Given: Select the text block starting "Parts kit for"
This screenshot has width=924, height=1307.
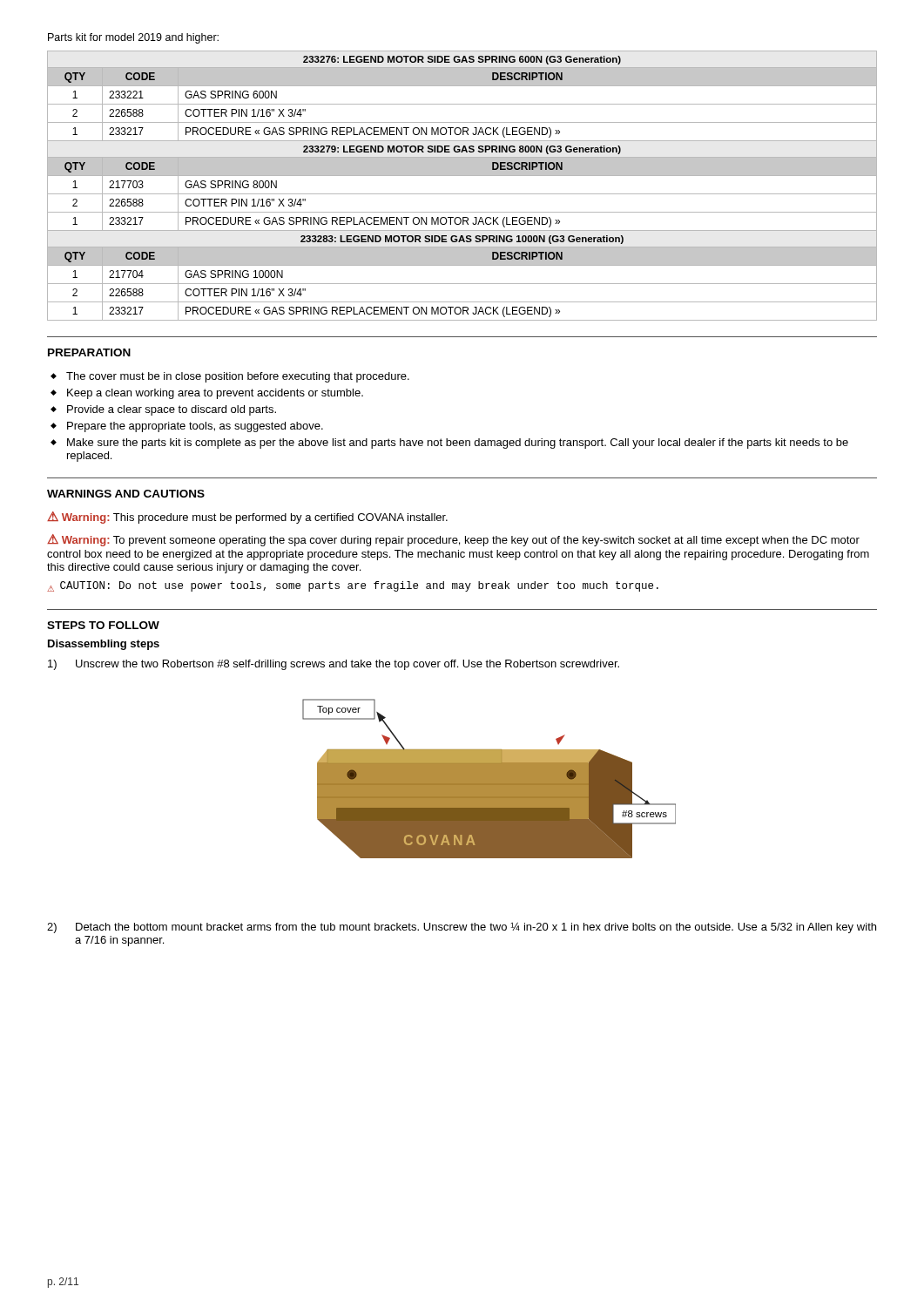Looking at the screenshot, I should point(133,37).
